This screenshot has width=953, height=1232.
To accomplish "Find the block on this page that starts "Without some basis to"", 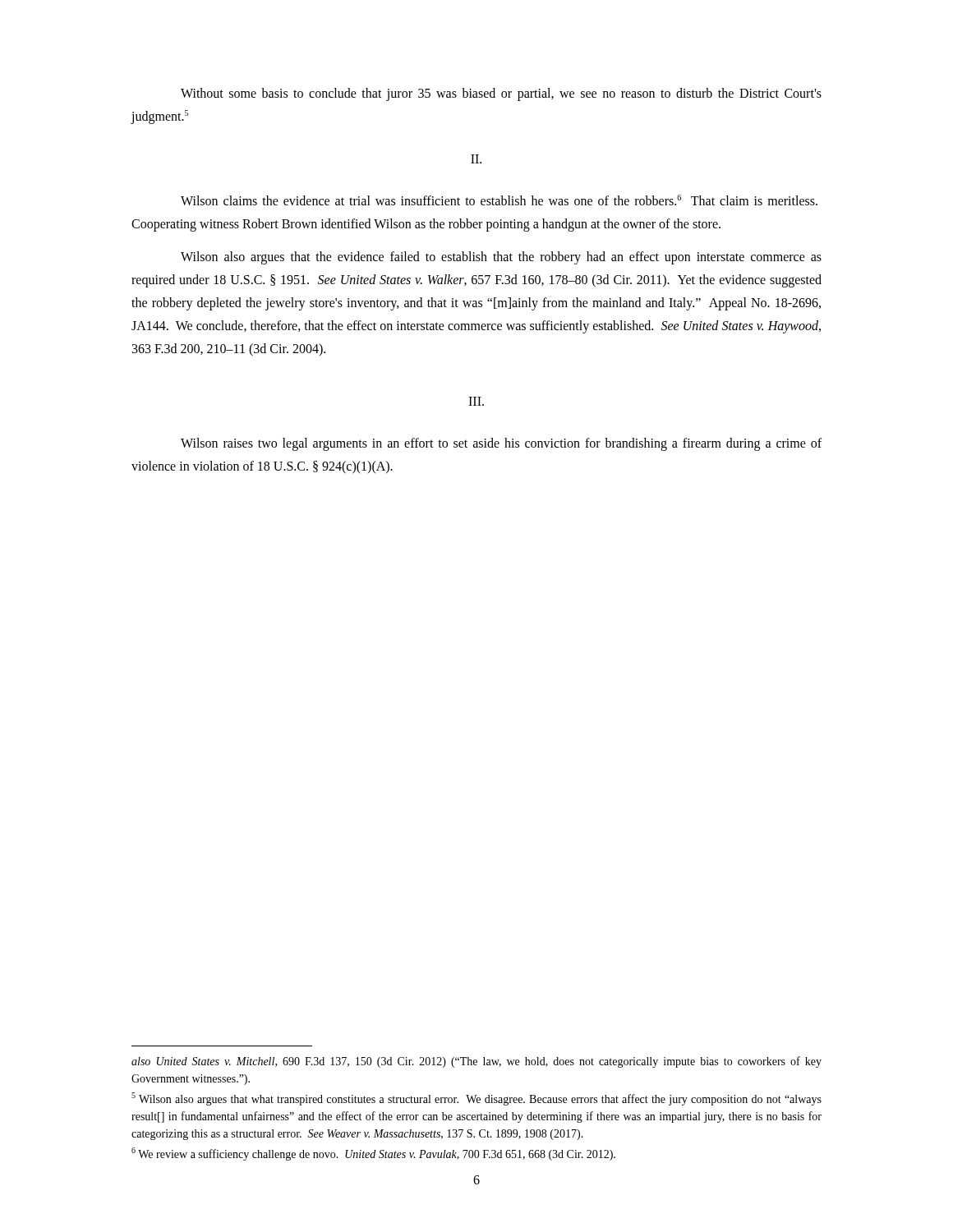I will 476,105.
